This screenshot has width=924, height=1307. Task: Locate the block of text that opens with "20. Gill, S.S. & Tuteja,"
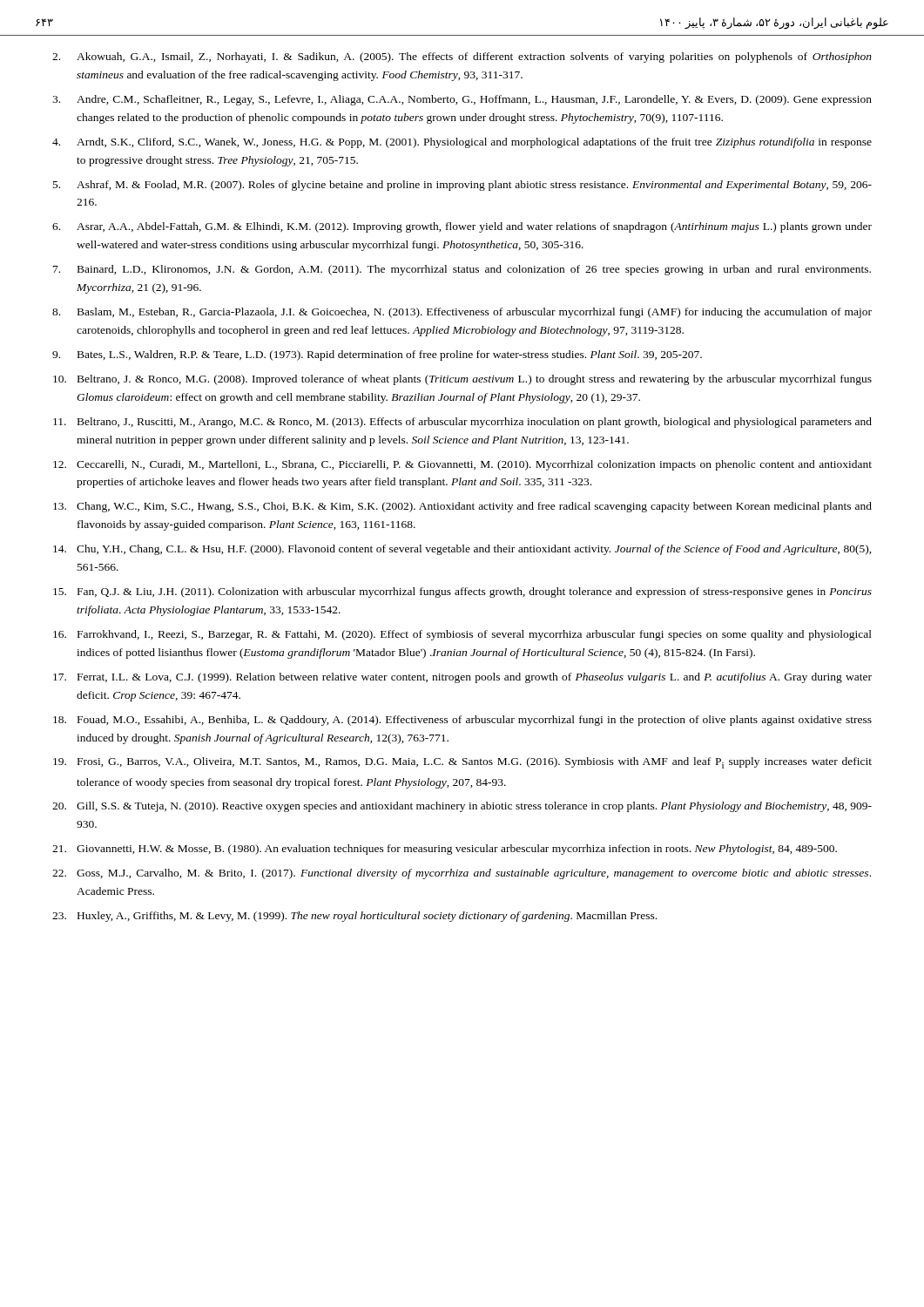[462, 816]
